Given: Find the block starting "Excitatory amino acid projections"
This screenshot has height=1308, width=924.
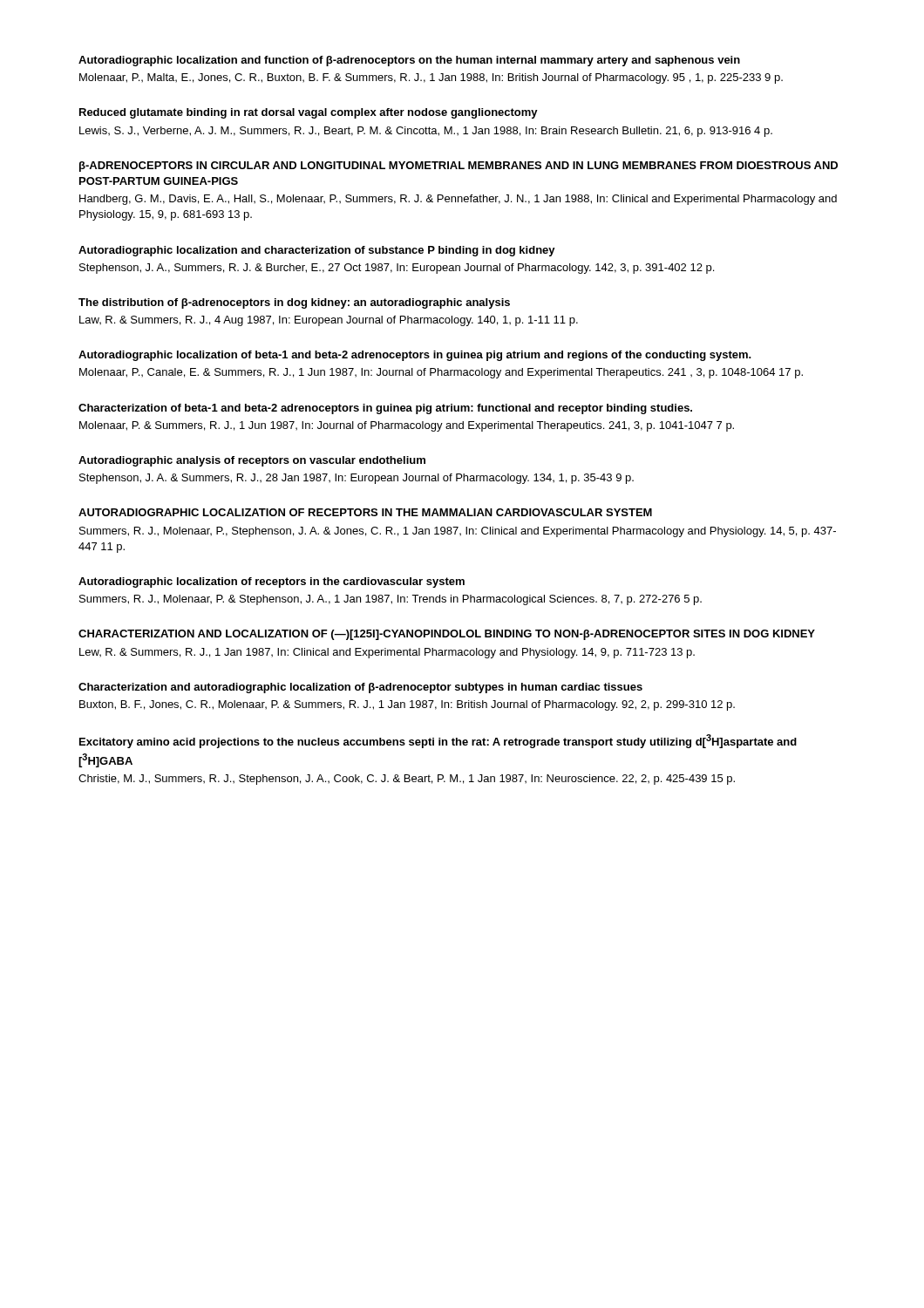Looking at the screenshot, I should pyautogui.click(x=438, y=741).
